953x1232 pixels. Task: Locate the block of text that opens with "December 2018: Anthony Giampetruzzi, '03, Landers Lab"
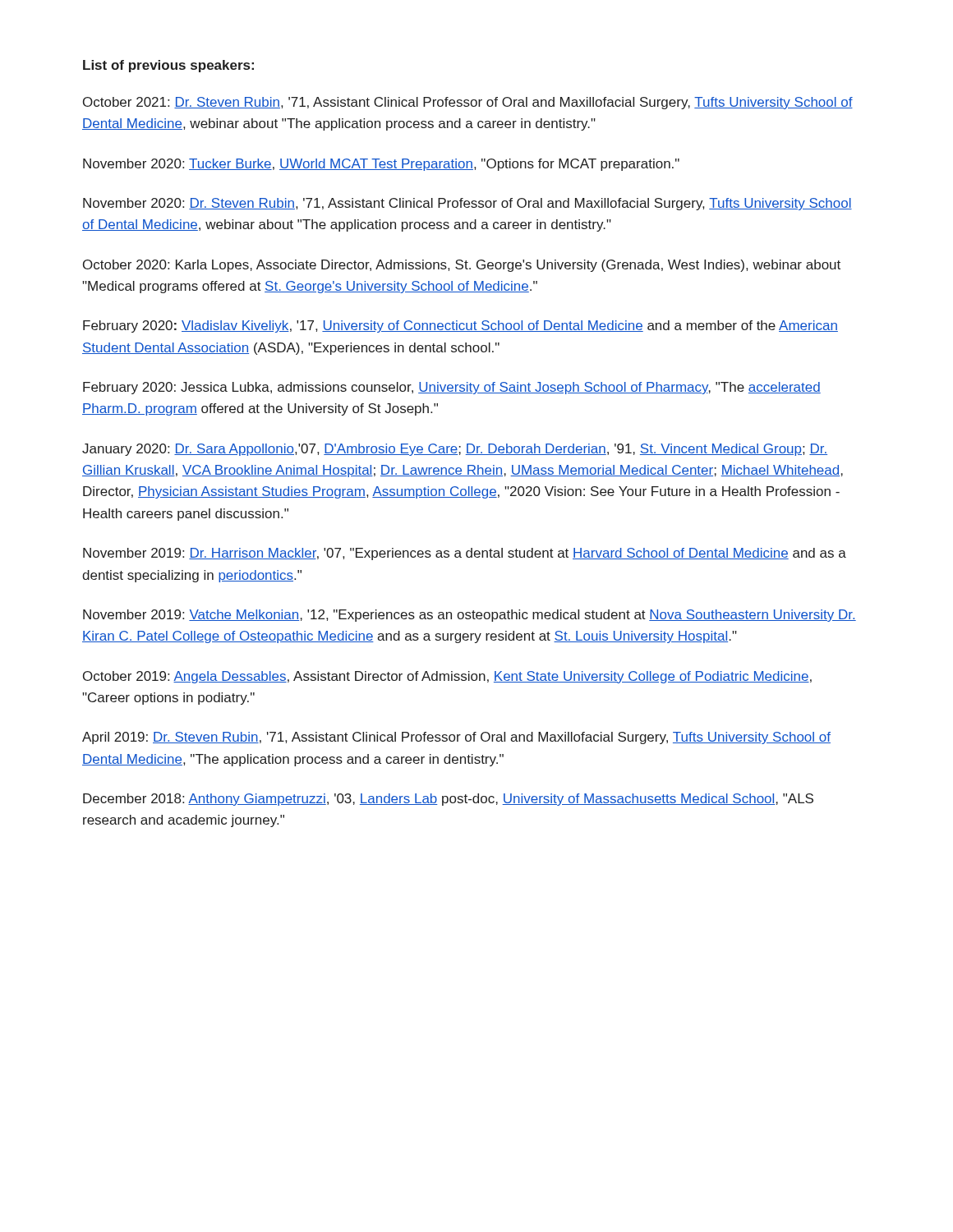448,809
